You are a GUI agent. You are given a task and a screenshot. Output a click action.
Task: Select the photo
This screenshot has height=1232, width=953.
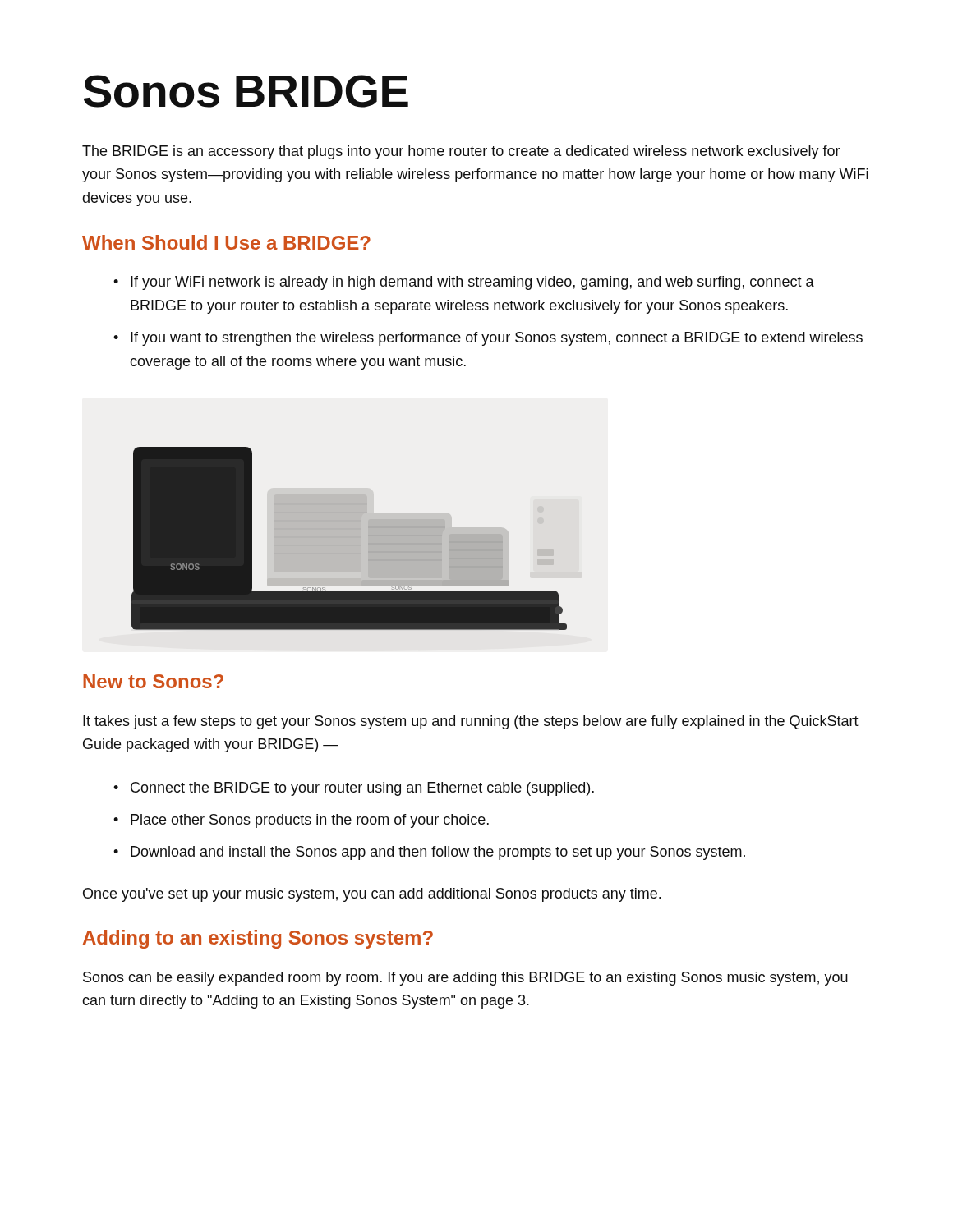pyautogui.click(x=476, y=525)
